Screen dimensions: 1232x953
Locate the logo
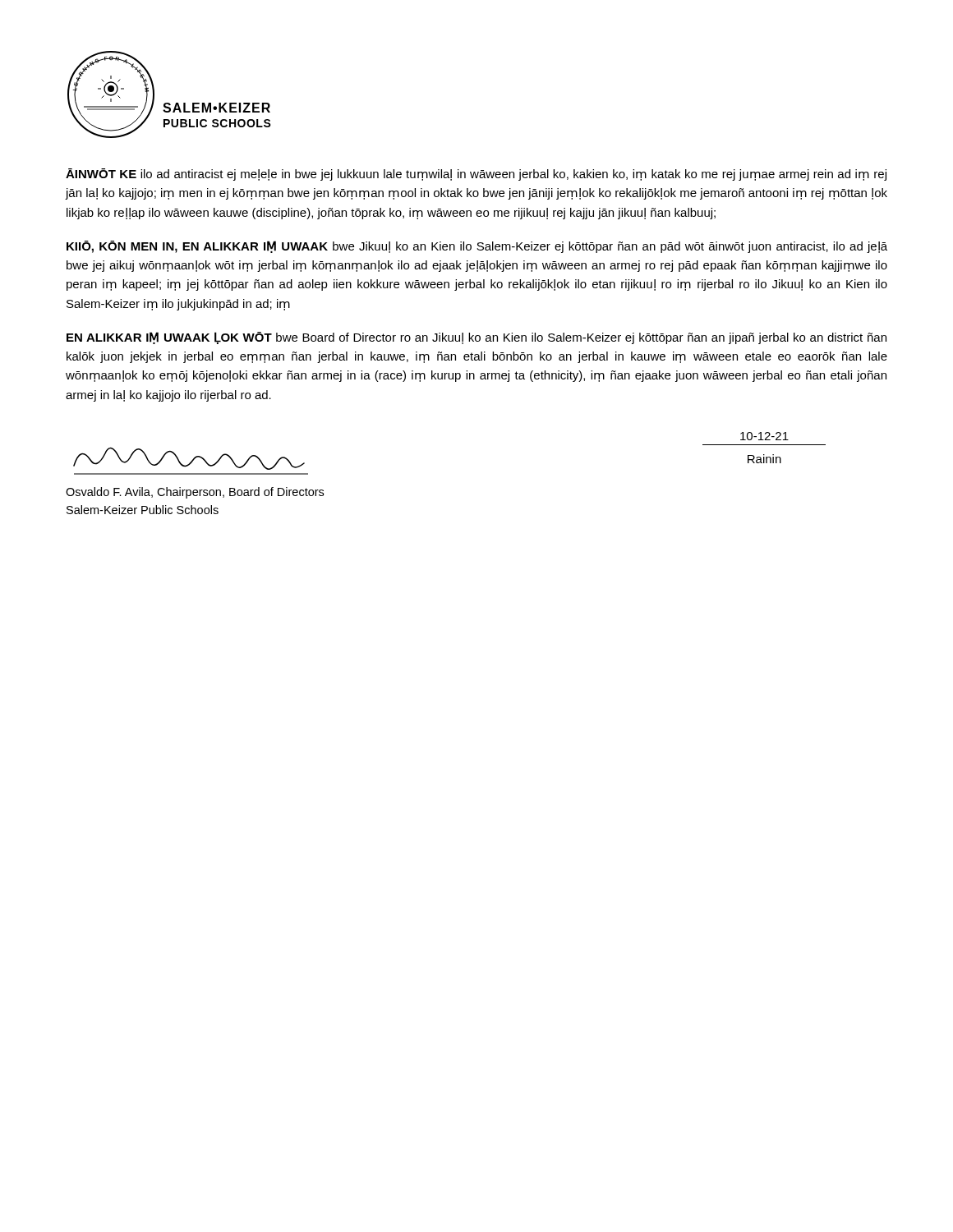click(x=476, y=94)
